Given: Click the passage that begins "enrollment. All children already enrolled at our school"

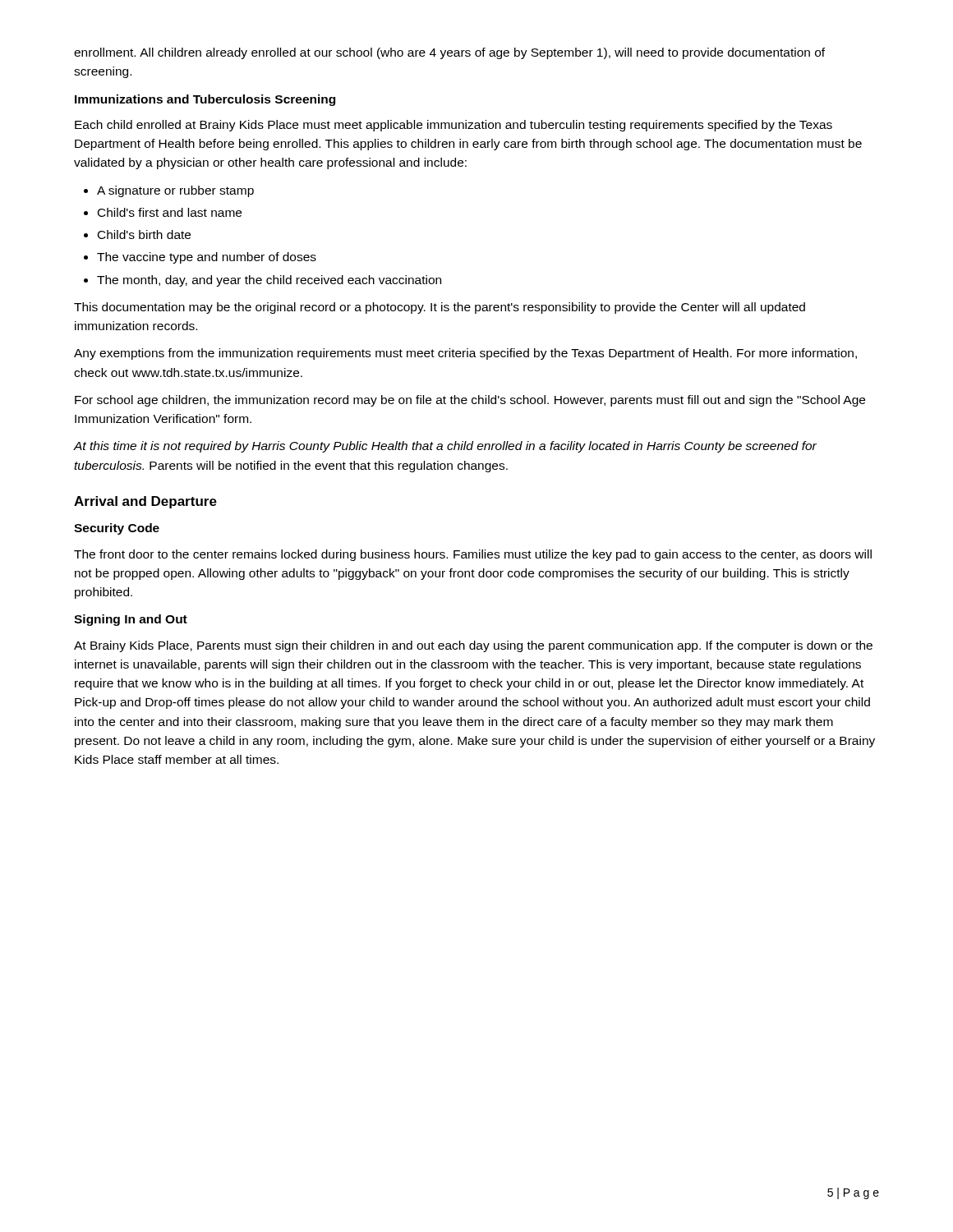Looking at the screenshot, I should (x=476, y=62).
